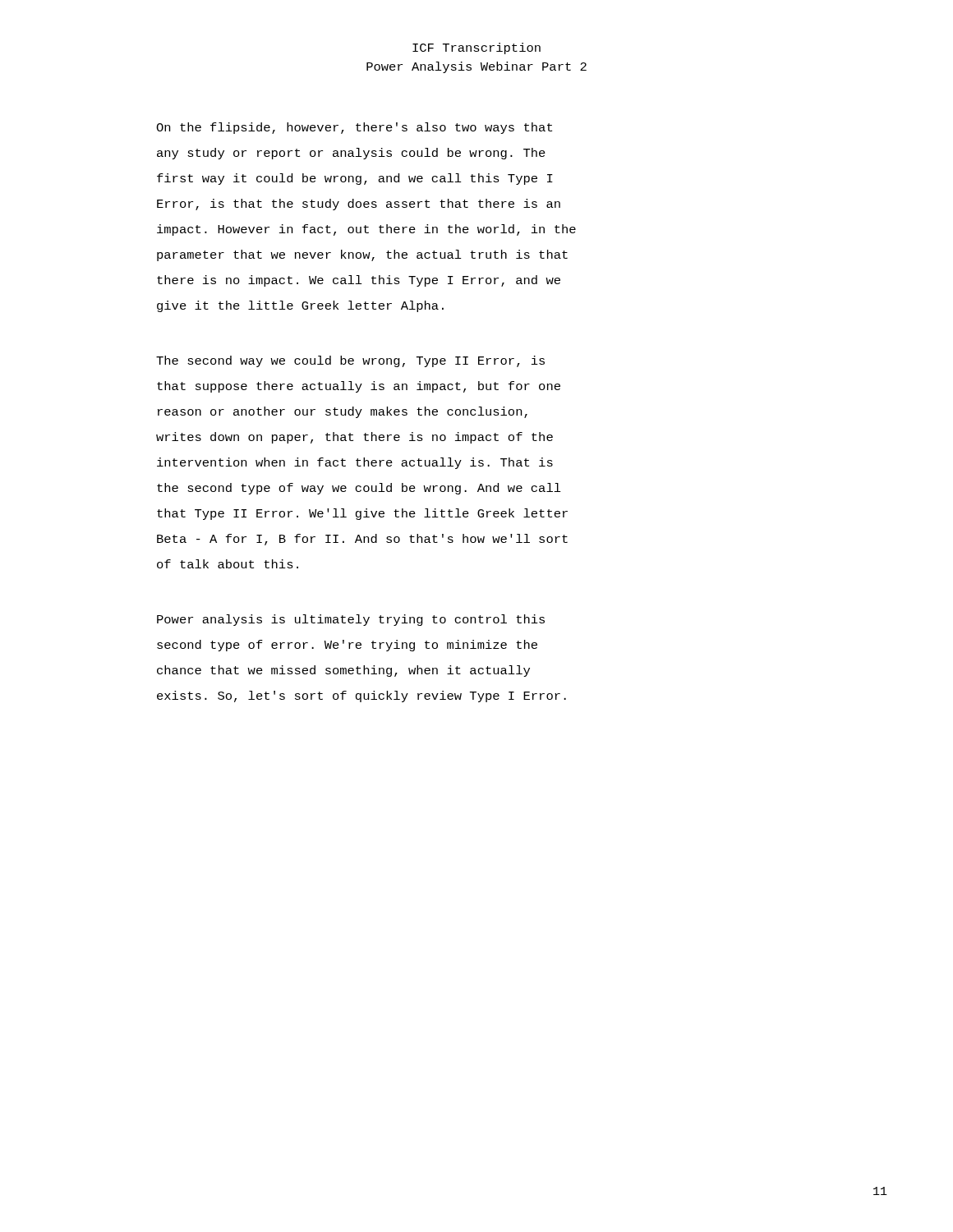953x1232 pixels.
Task: Find the block on this page that starts "Power analysis is ultimately trying to"
Action: [x=362, y=658]
